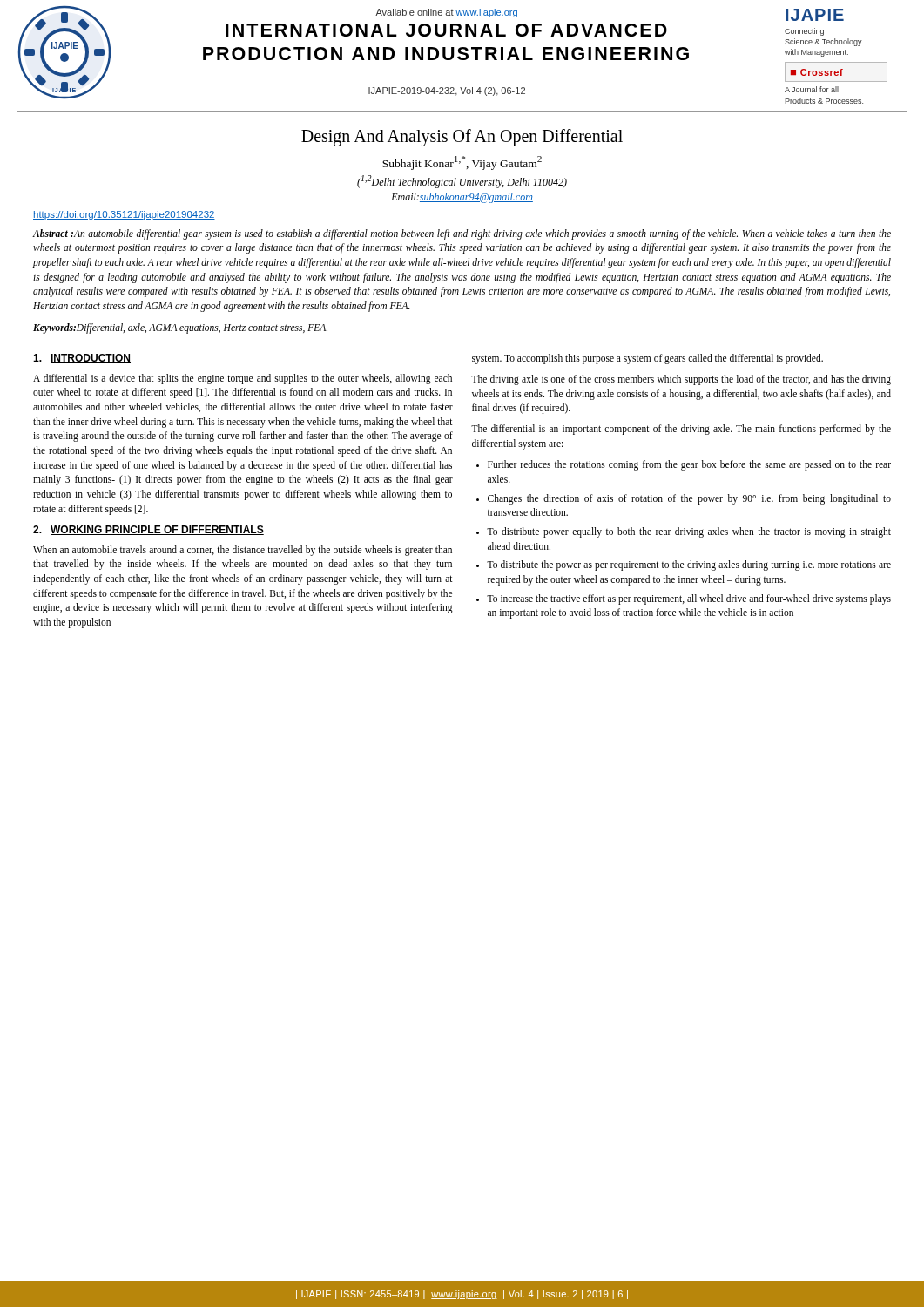
Task: Select the text starting "To increase the tractive"
Action: click(x=689, y=606)
